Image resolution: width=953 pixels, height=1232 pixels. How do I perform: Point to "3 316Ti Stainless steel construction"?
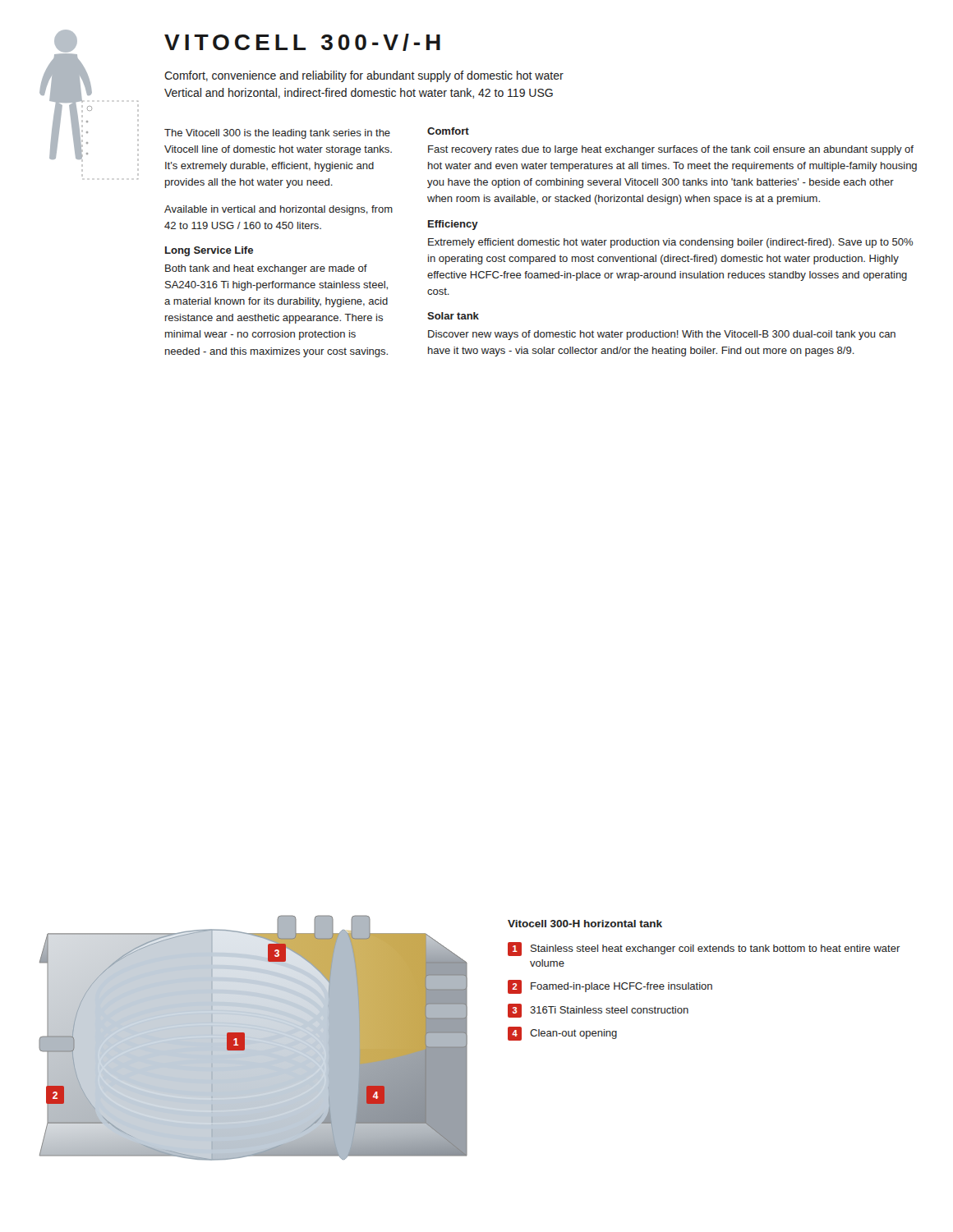point(598,1011)
